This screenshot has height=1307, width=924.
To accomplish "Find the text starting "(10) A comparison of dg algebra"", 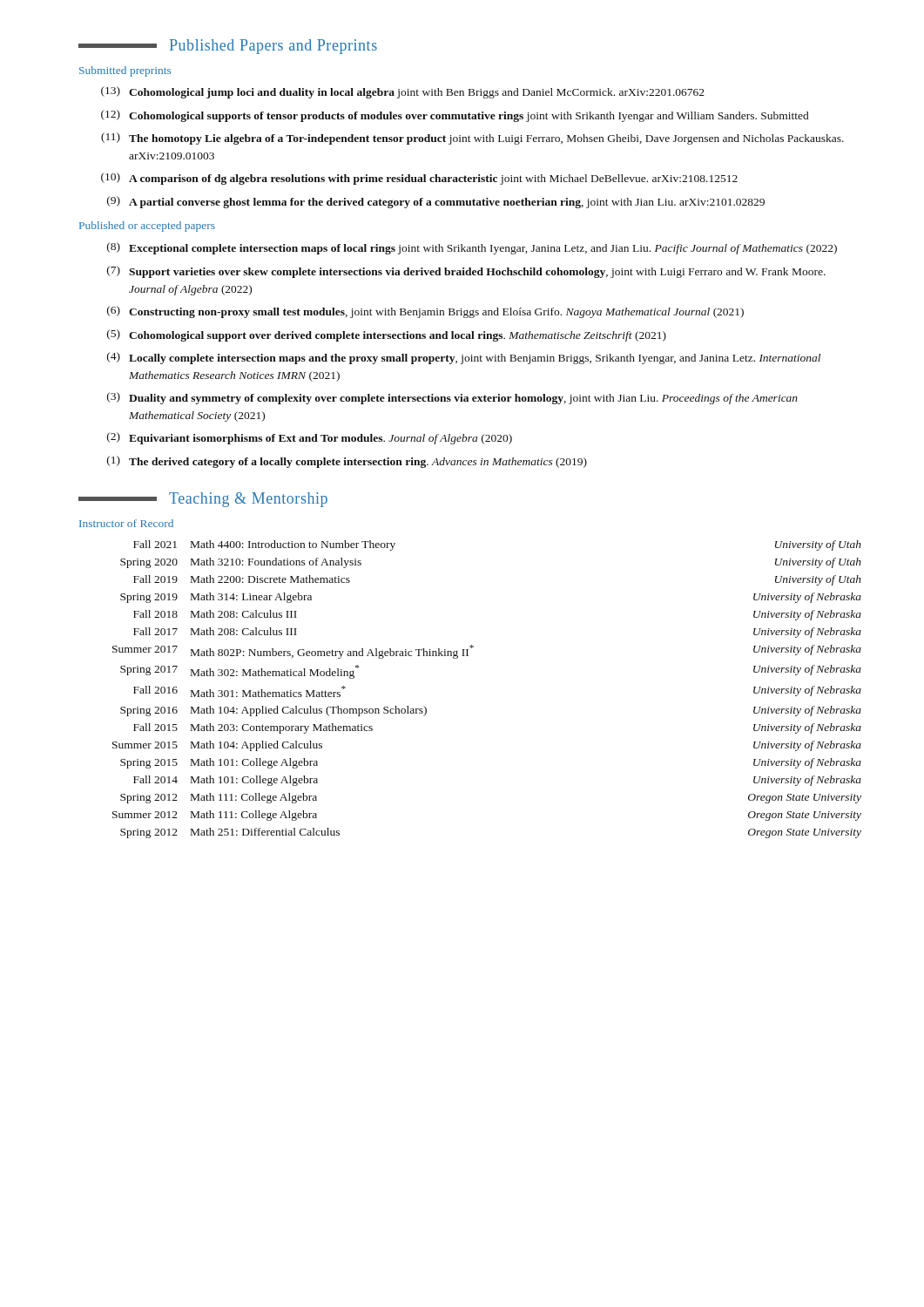I will tap(472, 179).
